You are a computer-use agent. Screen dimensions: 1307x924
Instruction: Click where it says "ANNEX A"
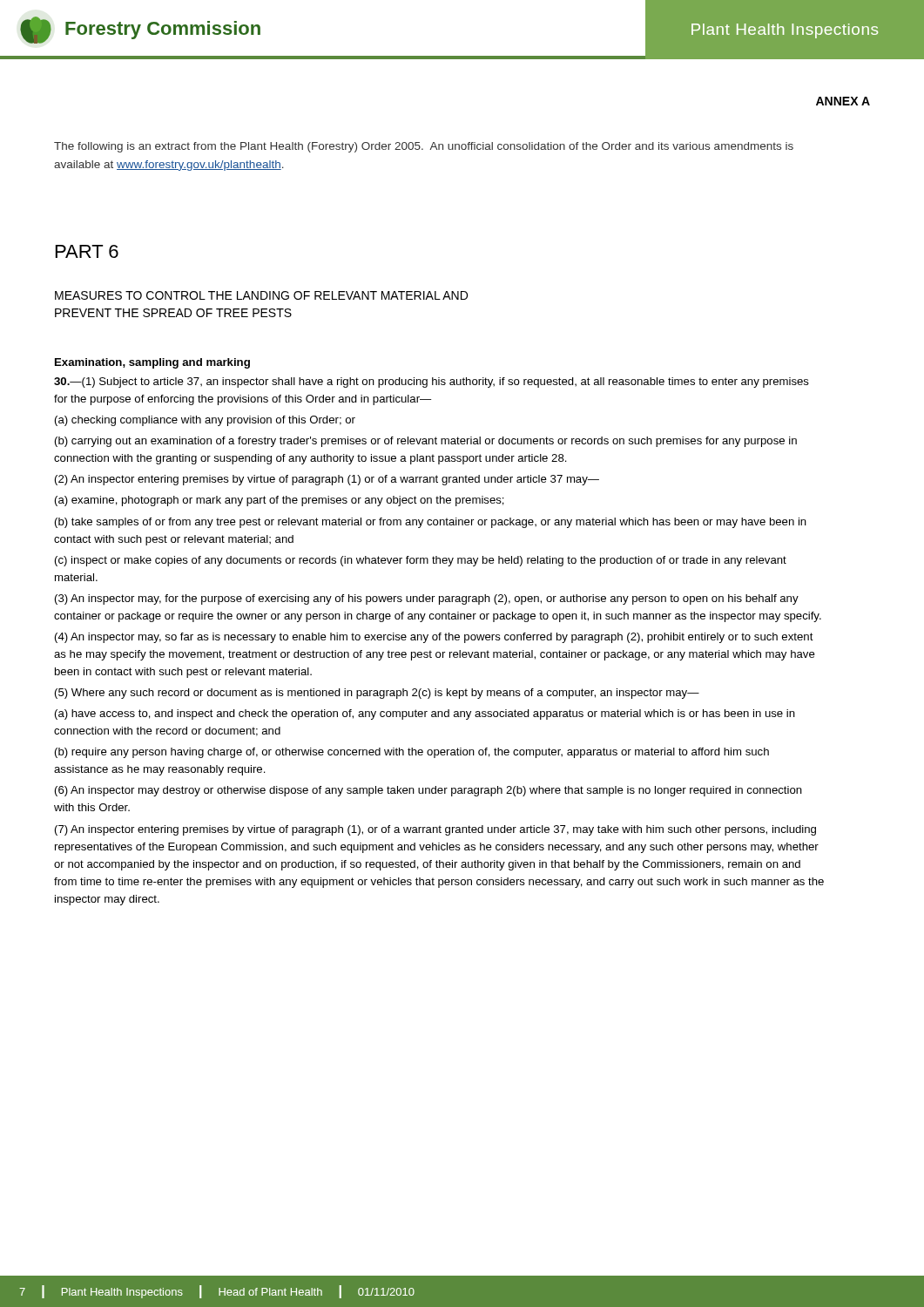click(843, 101)
